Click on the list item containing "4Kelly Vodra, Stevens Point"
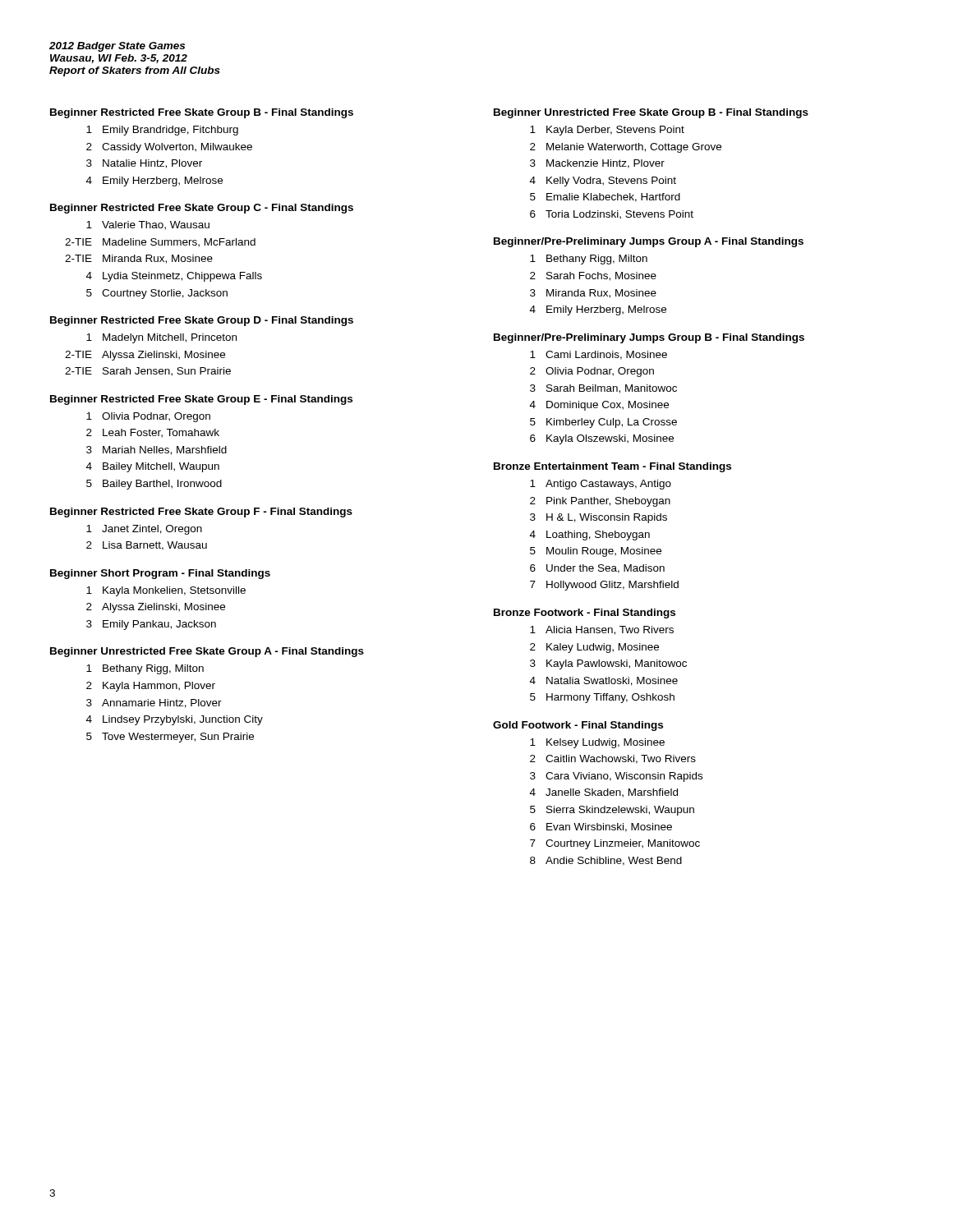The image size is (953, 1232). click(603, 182)
